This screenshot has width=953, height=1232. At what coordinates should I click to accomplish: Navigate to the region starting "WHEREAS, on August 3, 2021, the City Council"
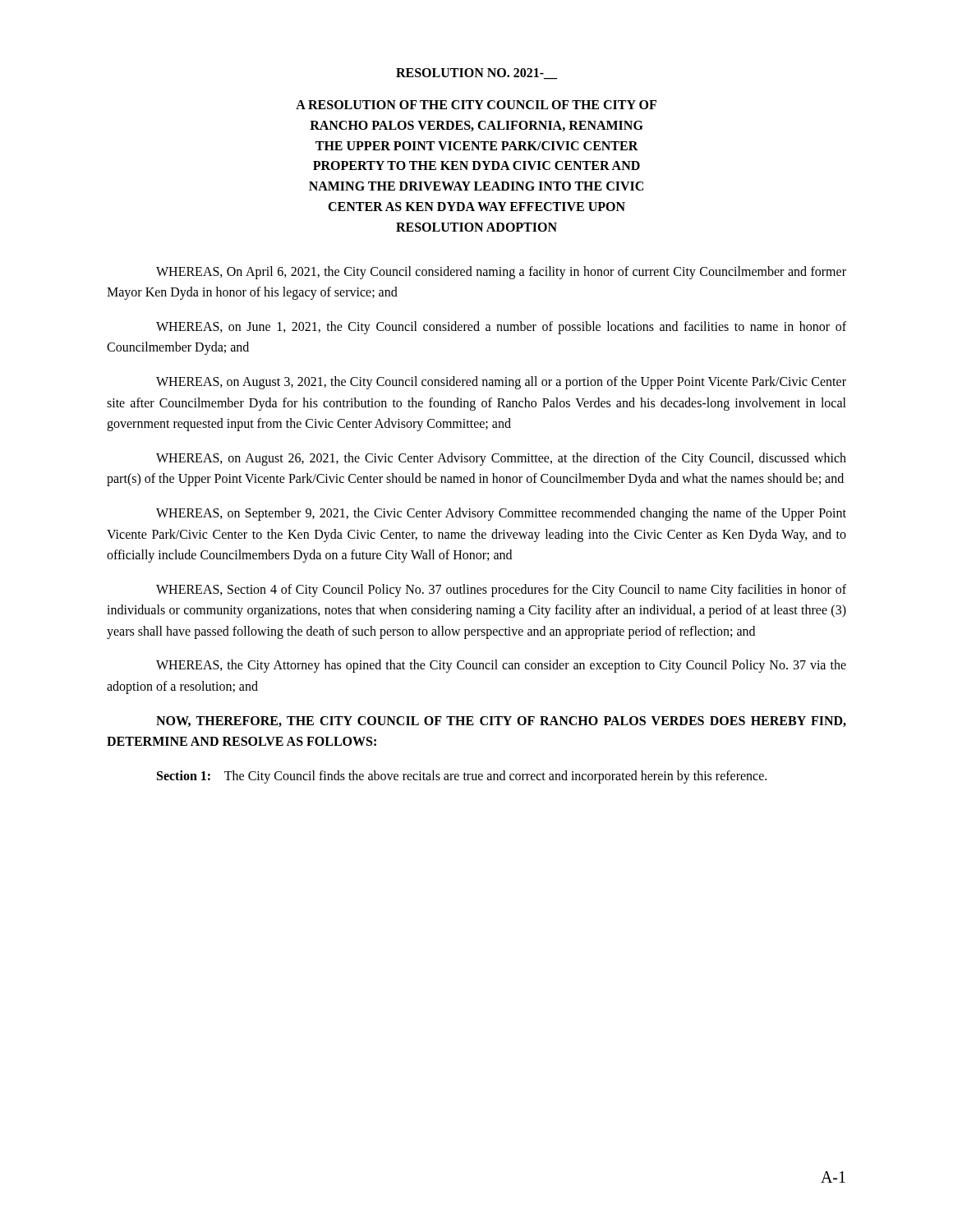(x=476, y=402)
